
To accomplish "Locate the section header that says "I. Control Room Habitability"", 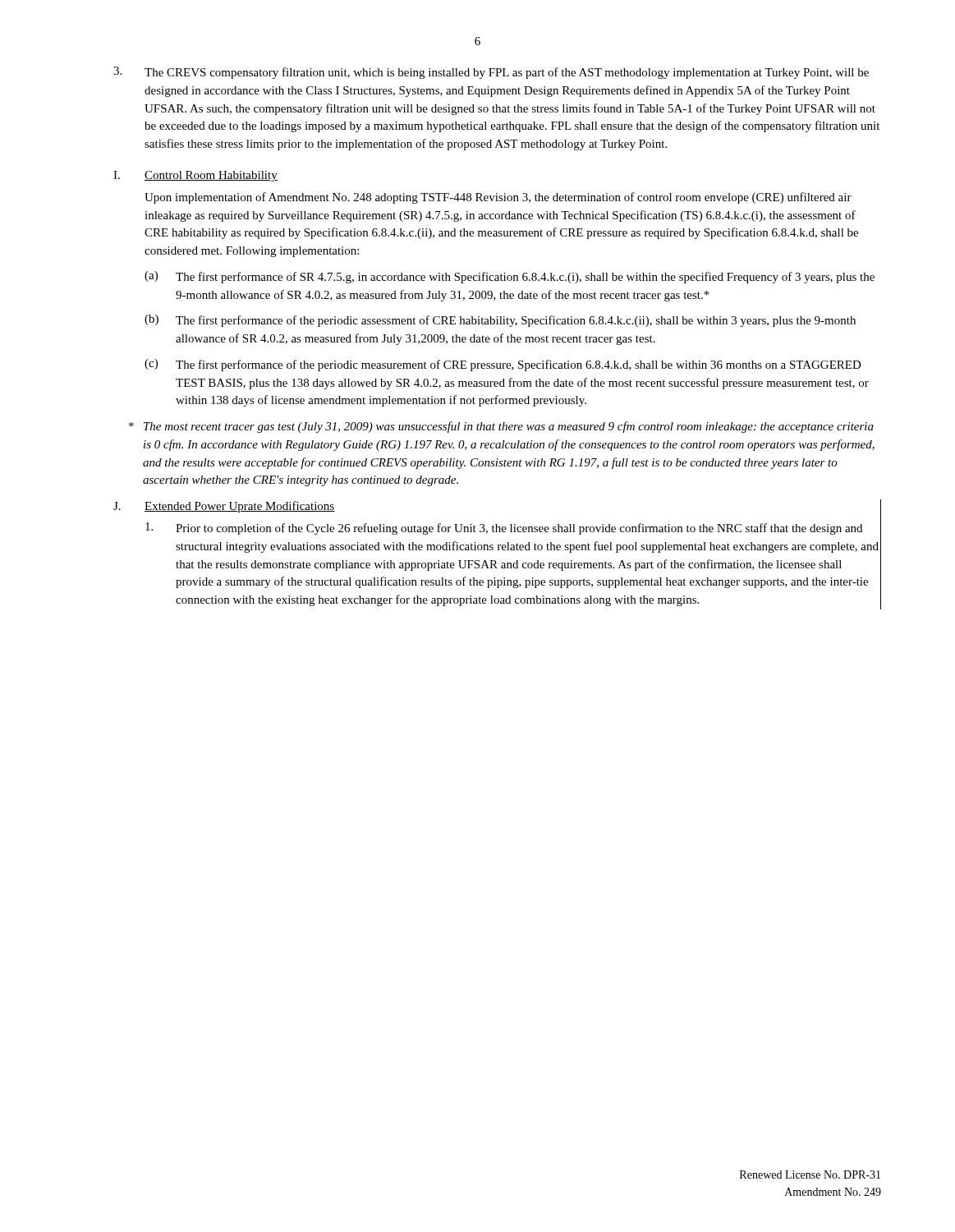I will tap(195, 175).
